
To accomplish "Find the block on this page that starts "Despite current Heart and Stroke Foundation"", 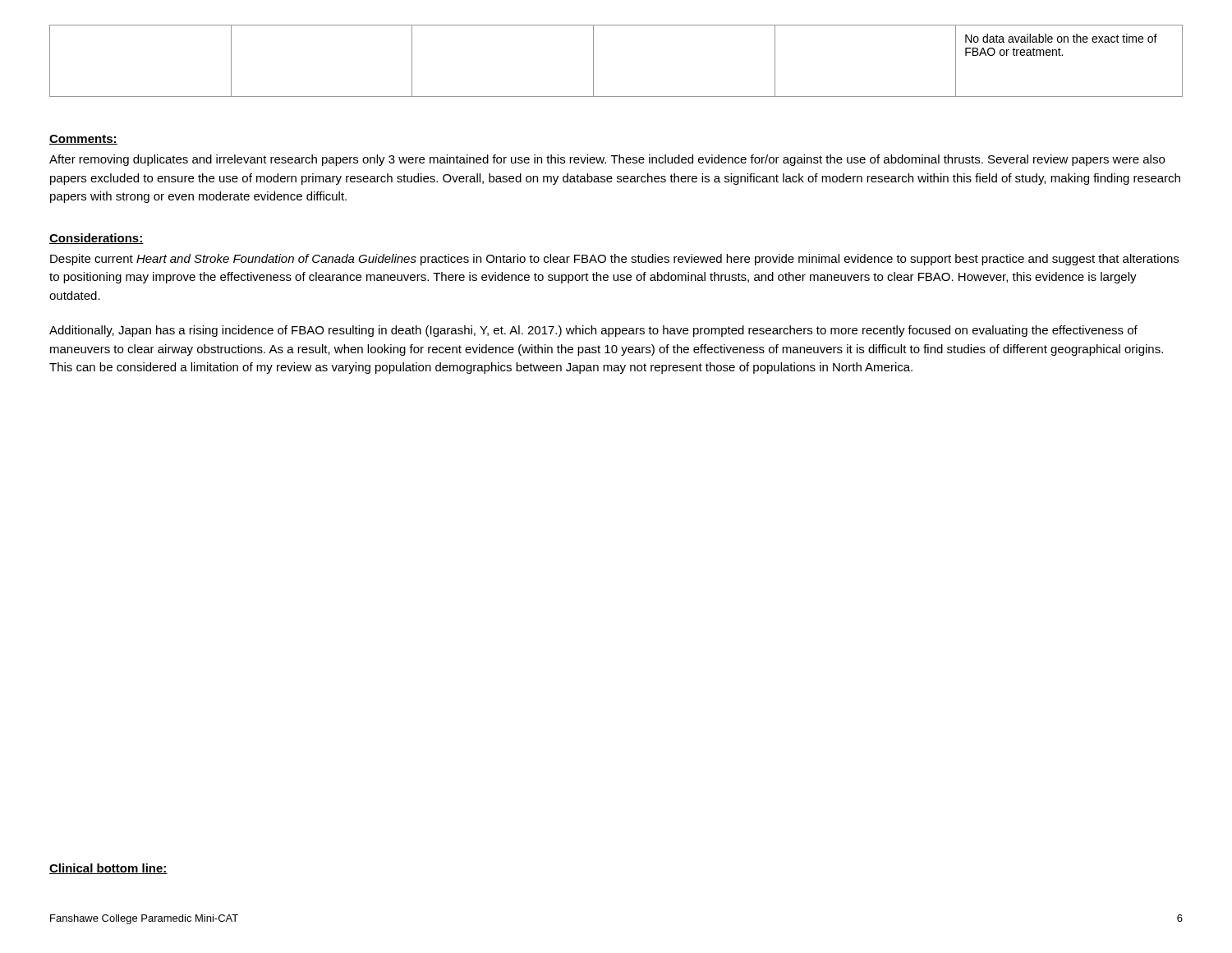I will tap(614, 276).
